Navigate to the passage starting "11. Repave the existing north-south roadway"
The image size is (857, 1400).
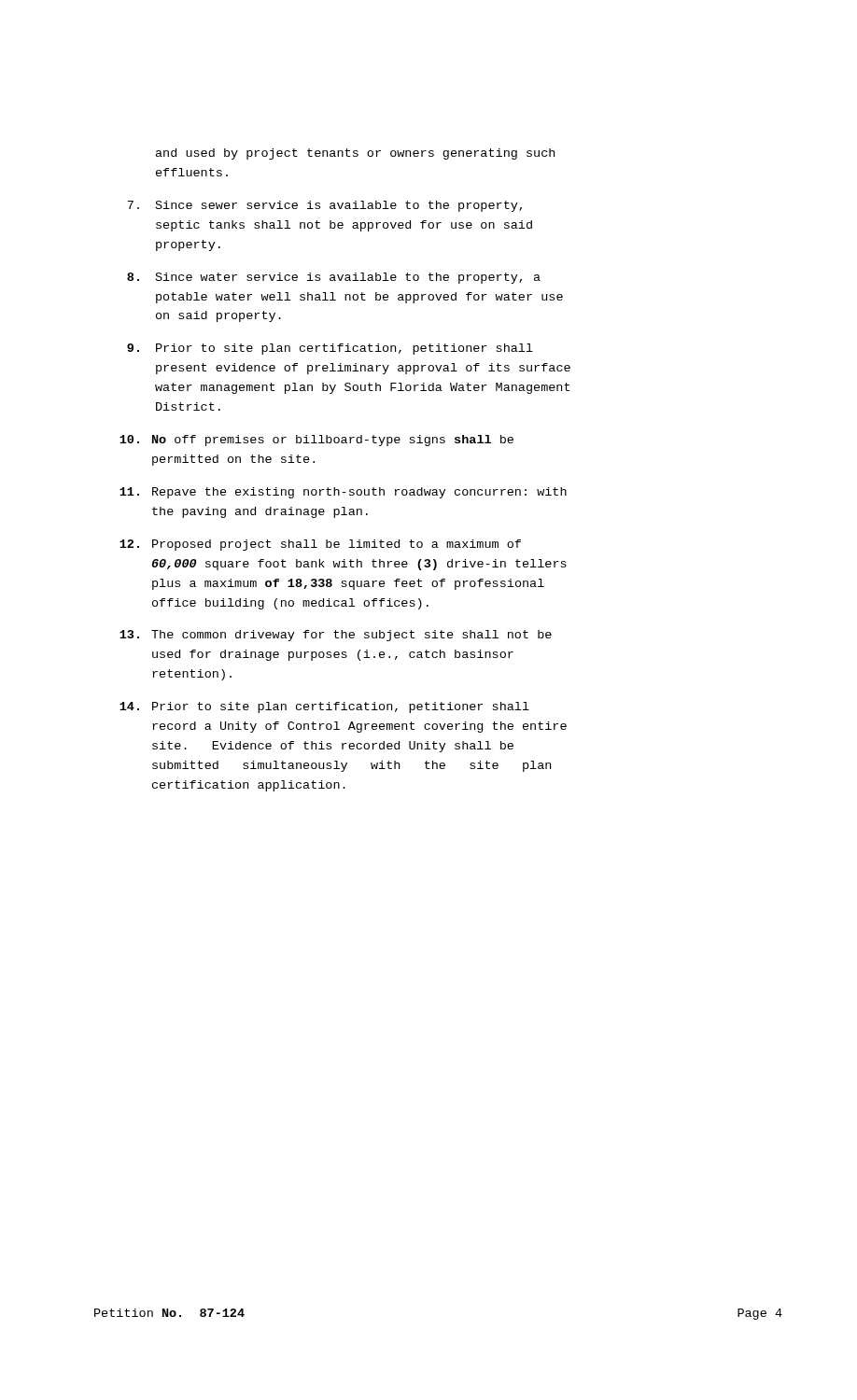pos(438,503)
